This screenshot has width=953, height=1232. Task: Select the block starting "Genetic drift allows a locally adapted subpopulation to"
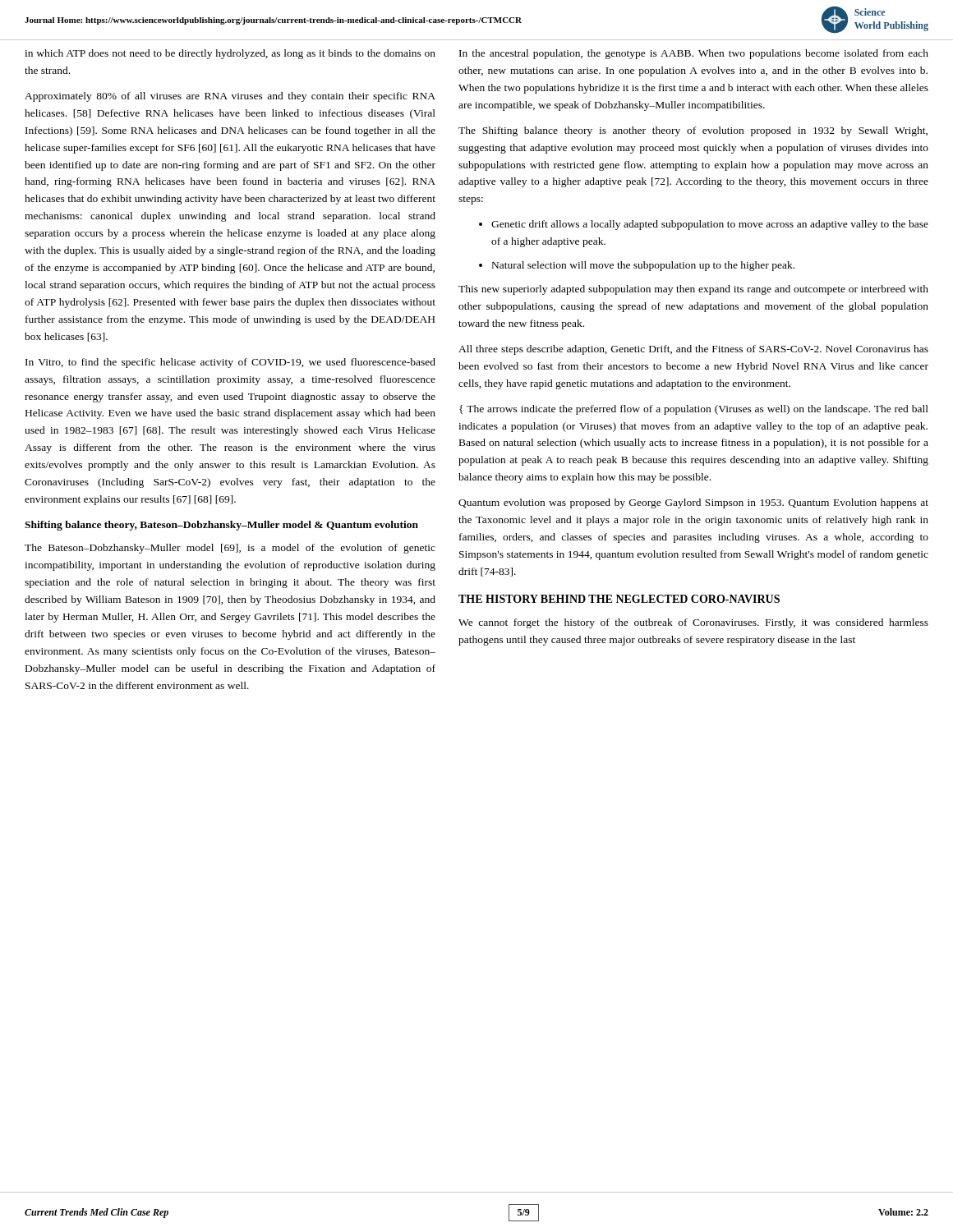pyautogui.click(x=710, y=233)
